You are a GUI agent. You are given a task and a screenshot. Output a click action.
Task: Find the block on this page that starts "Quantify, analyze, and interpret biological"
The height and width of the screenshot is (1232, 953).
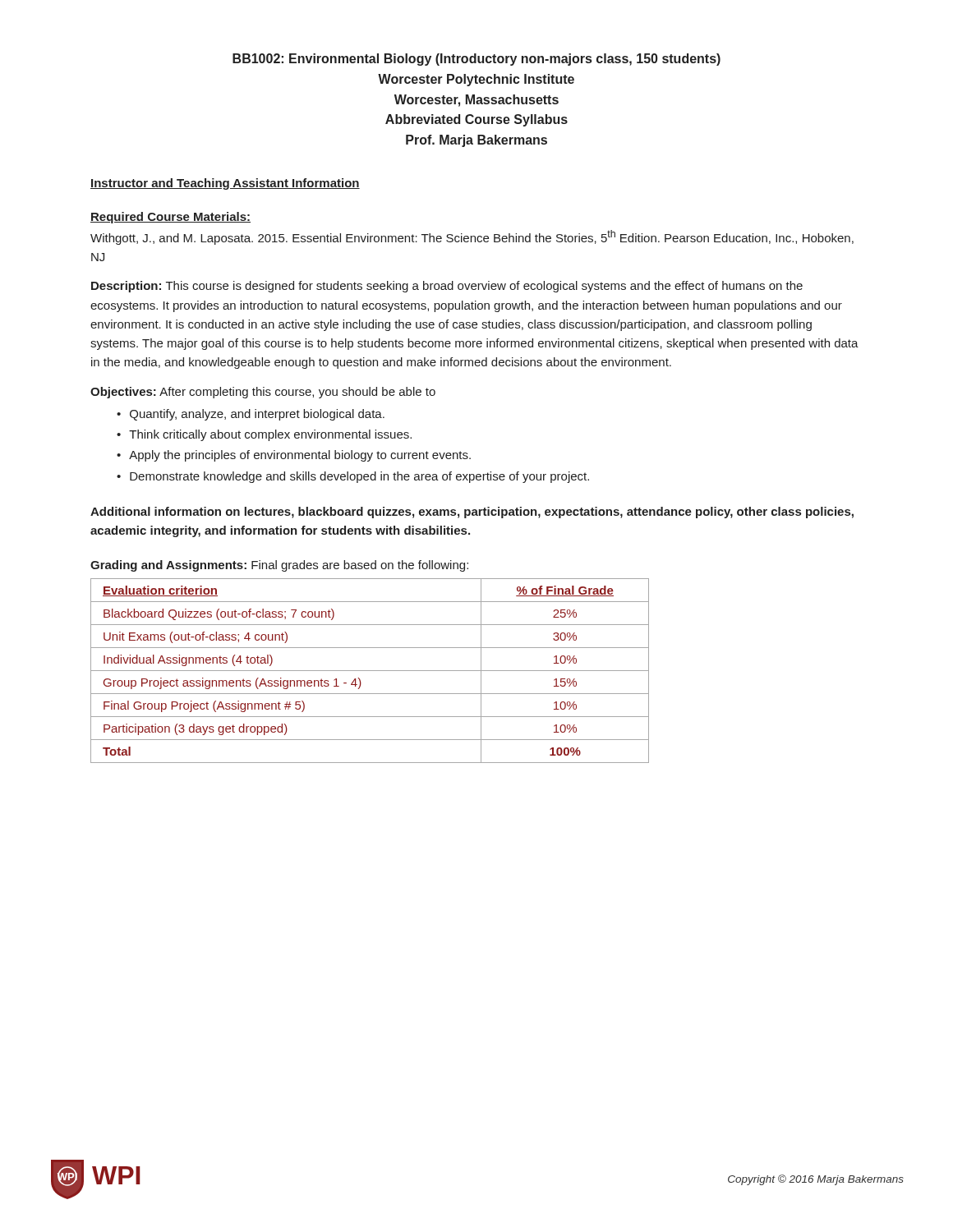pyautogui.click(x=257, y=414)
